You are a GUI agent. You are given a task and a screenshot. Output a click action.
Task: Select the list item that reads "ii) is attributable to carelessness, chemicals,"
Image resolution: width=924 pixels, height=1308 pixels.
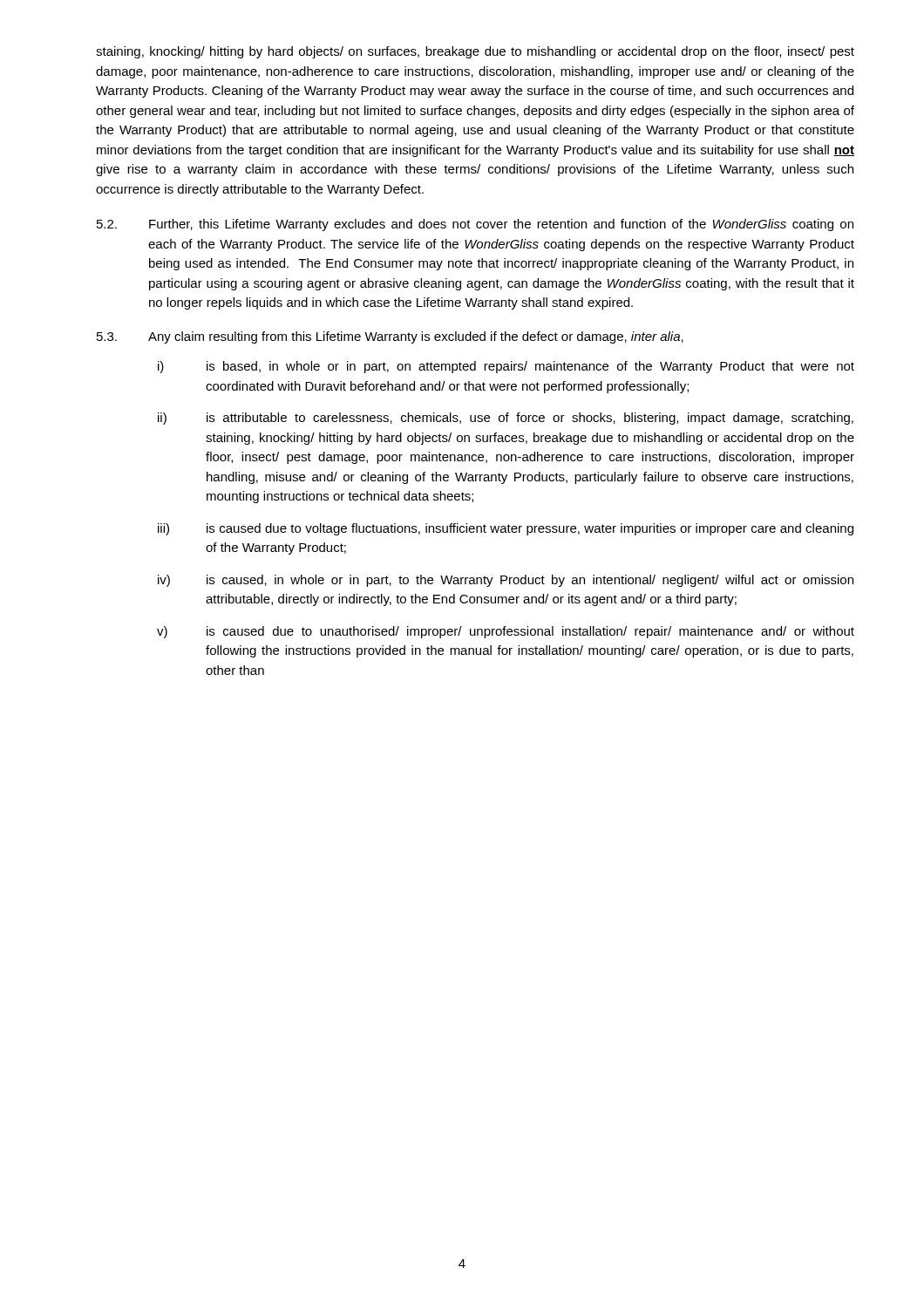pyautogui.click(x=501, y=457)
